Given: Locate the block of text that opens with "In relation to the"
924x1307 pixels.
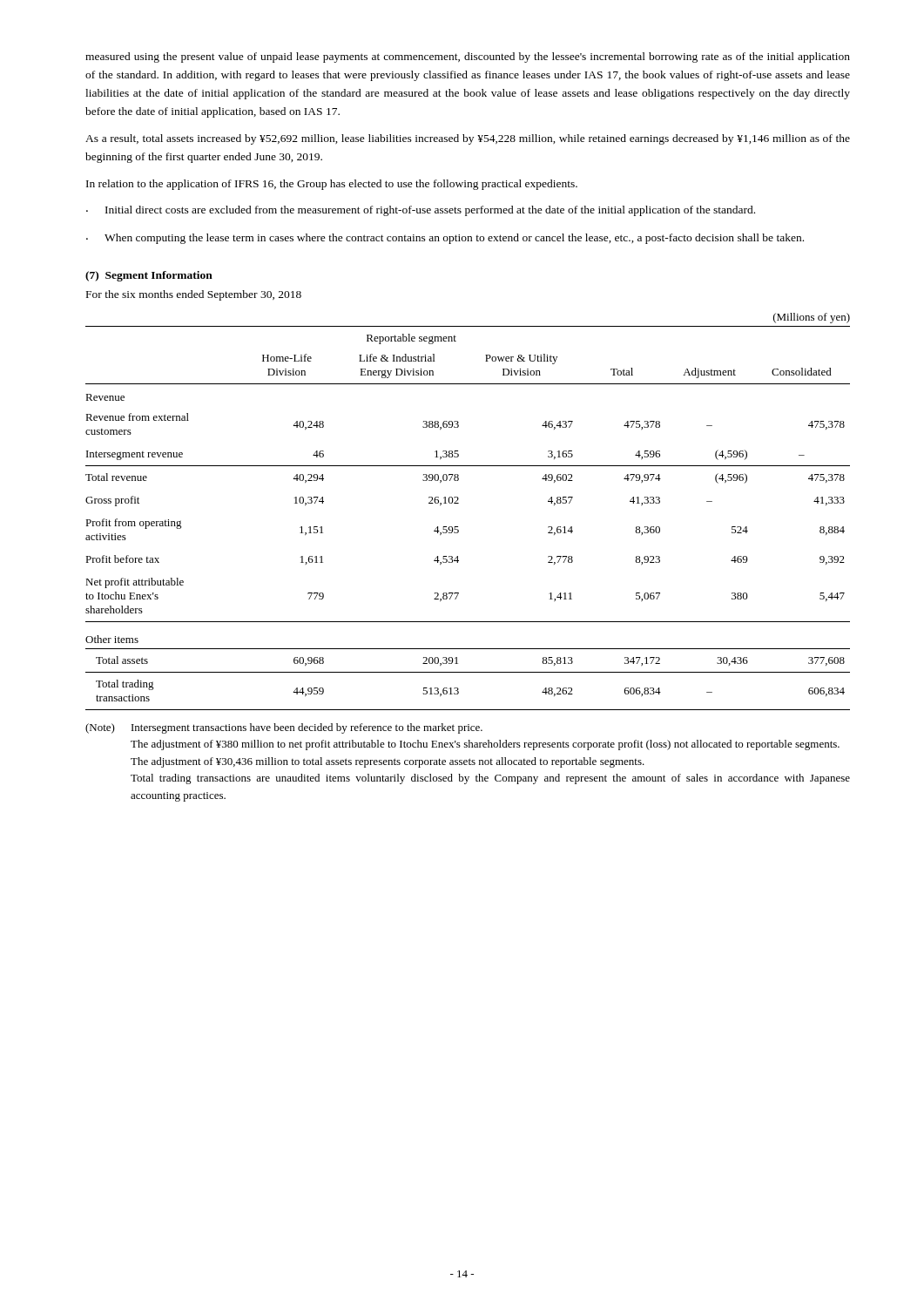Looking at the screenshot, I should 332,183.
